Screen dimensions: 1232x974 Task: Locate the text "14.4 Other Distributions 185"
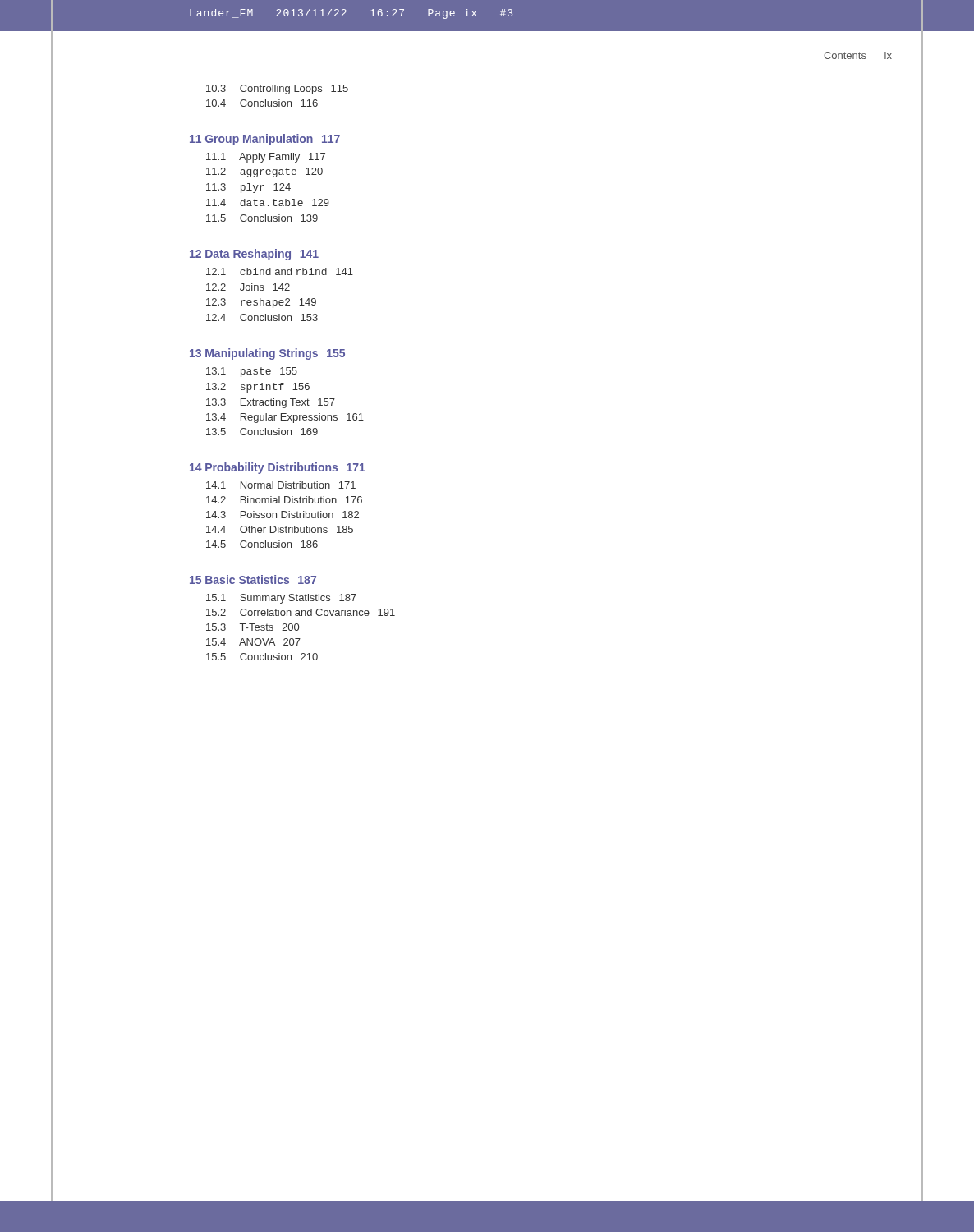click(279, 529)
